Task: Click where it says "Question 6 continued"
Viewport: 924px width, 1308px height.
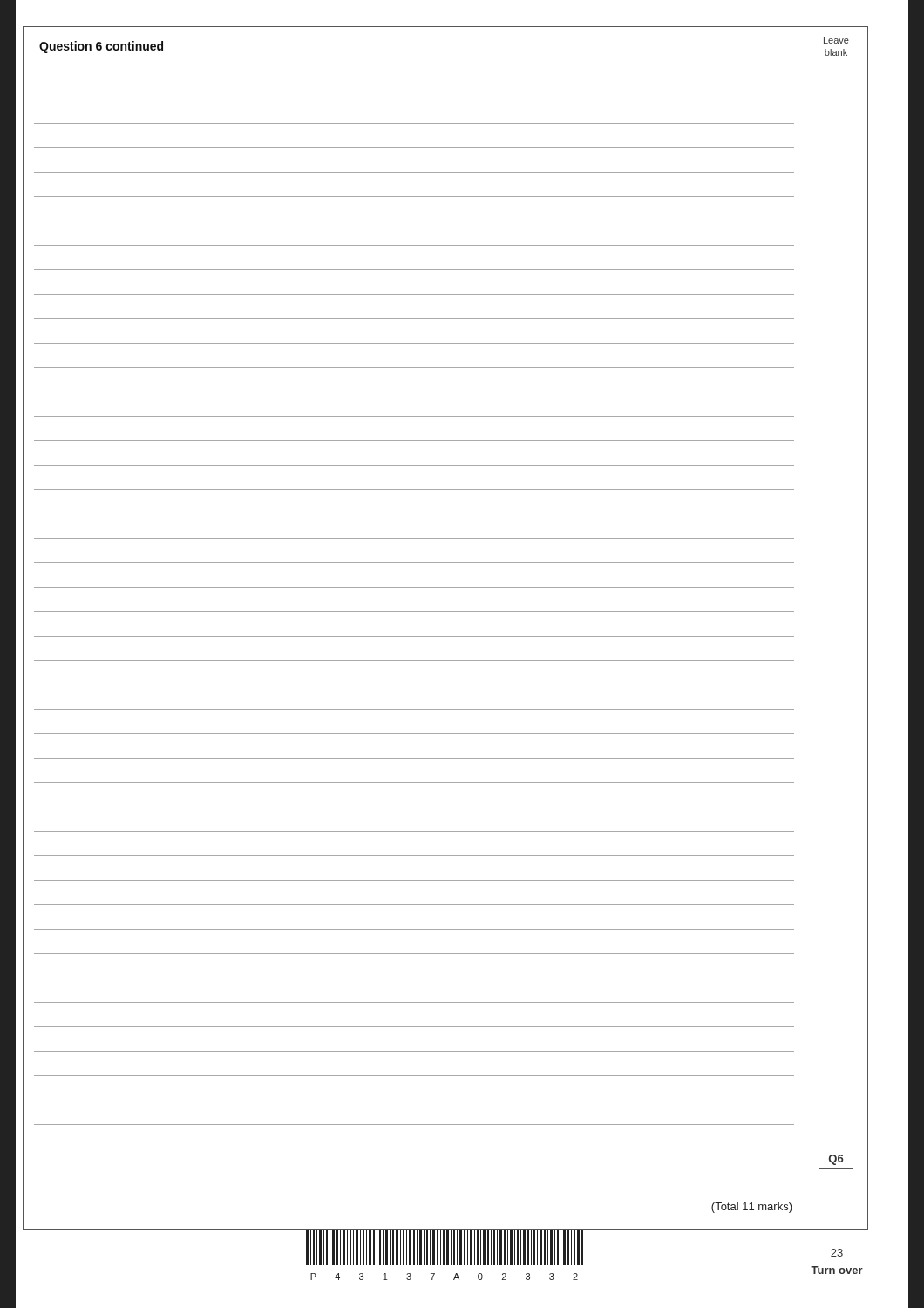Action: click(102, 46)
